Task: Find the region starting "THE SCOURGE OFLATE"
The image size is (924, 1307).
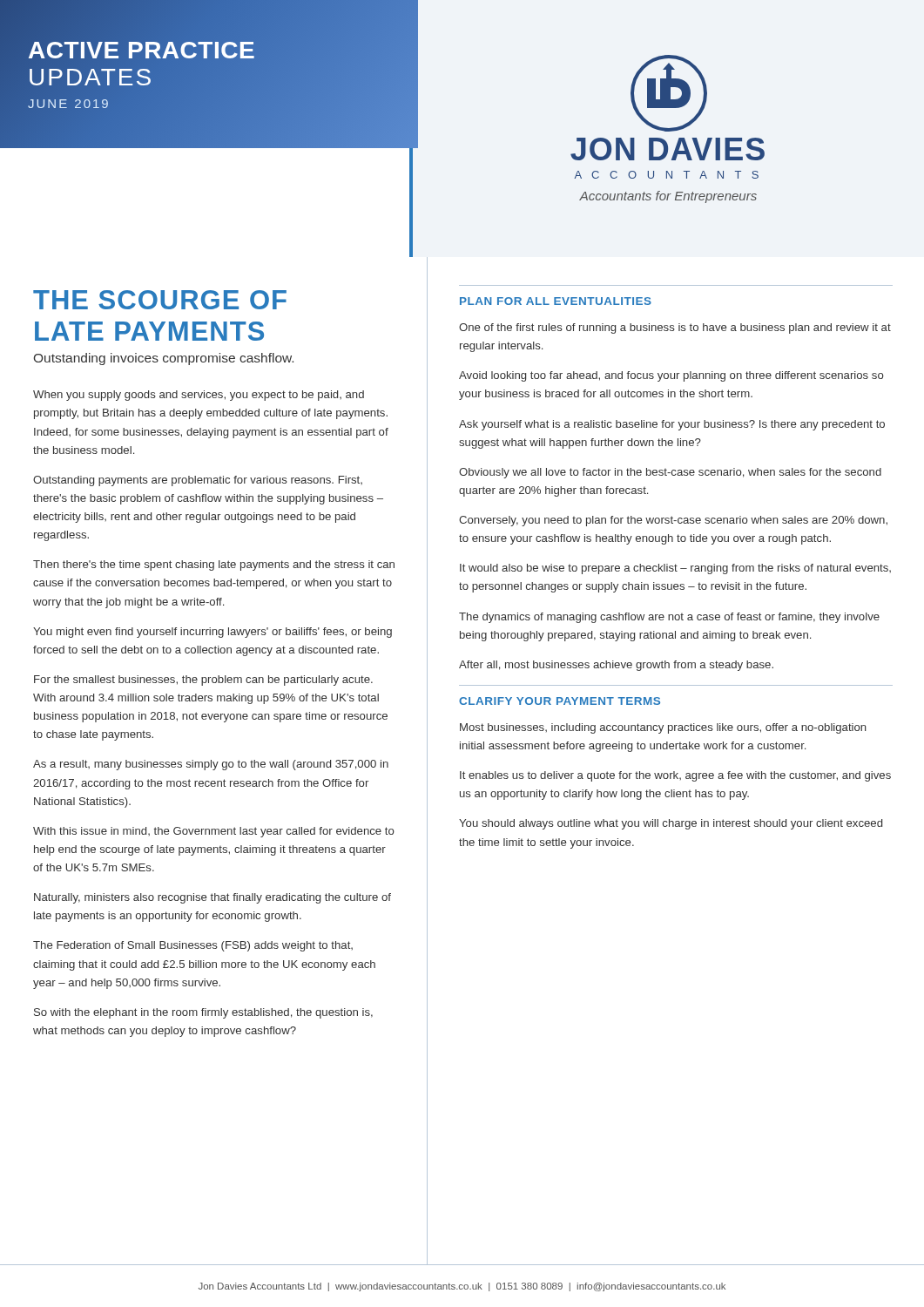Action: tap(161, 316)
